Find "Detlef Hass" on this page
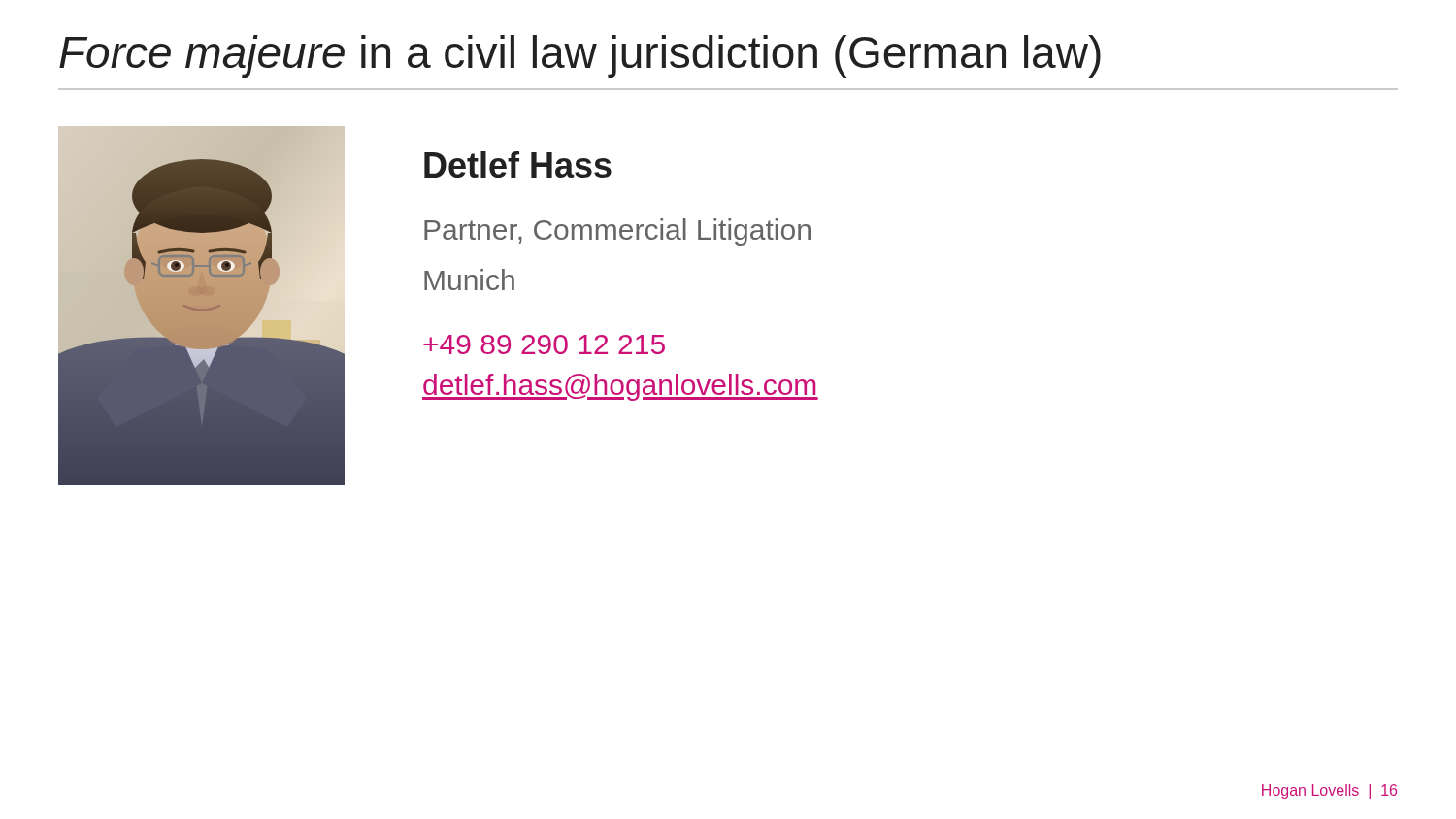This screenshot has width=1456, height=819. coord(517,165)
